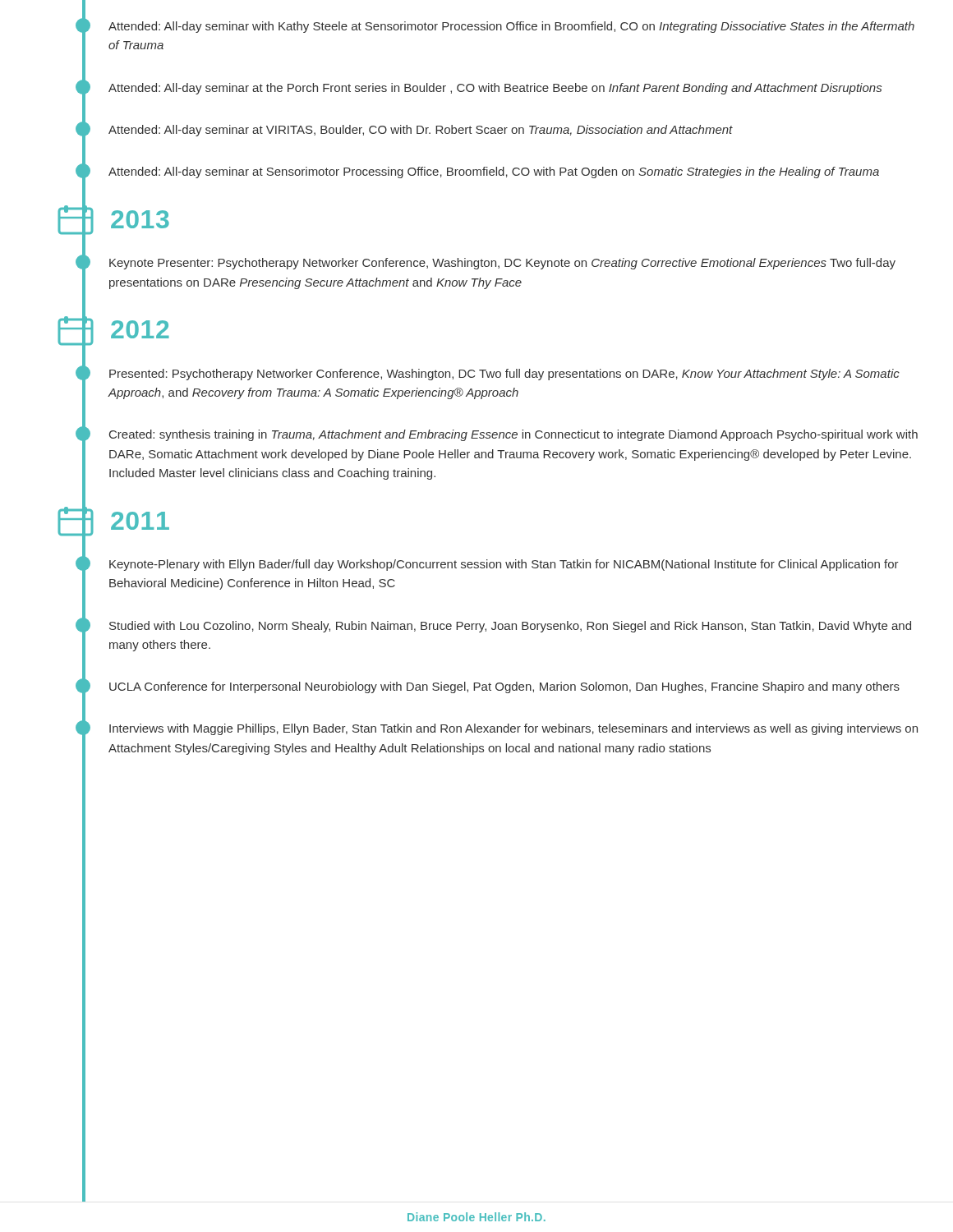This screenshot has width=953, height=1232.
Task: Navigate to the text starting "Attended: All-day seminar at the Porch Front series"
Action: (498, 87)
